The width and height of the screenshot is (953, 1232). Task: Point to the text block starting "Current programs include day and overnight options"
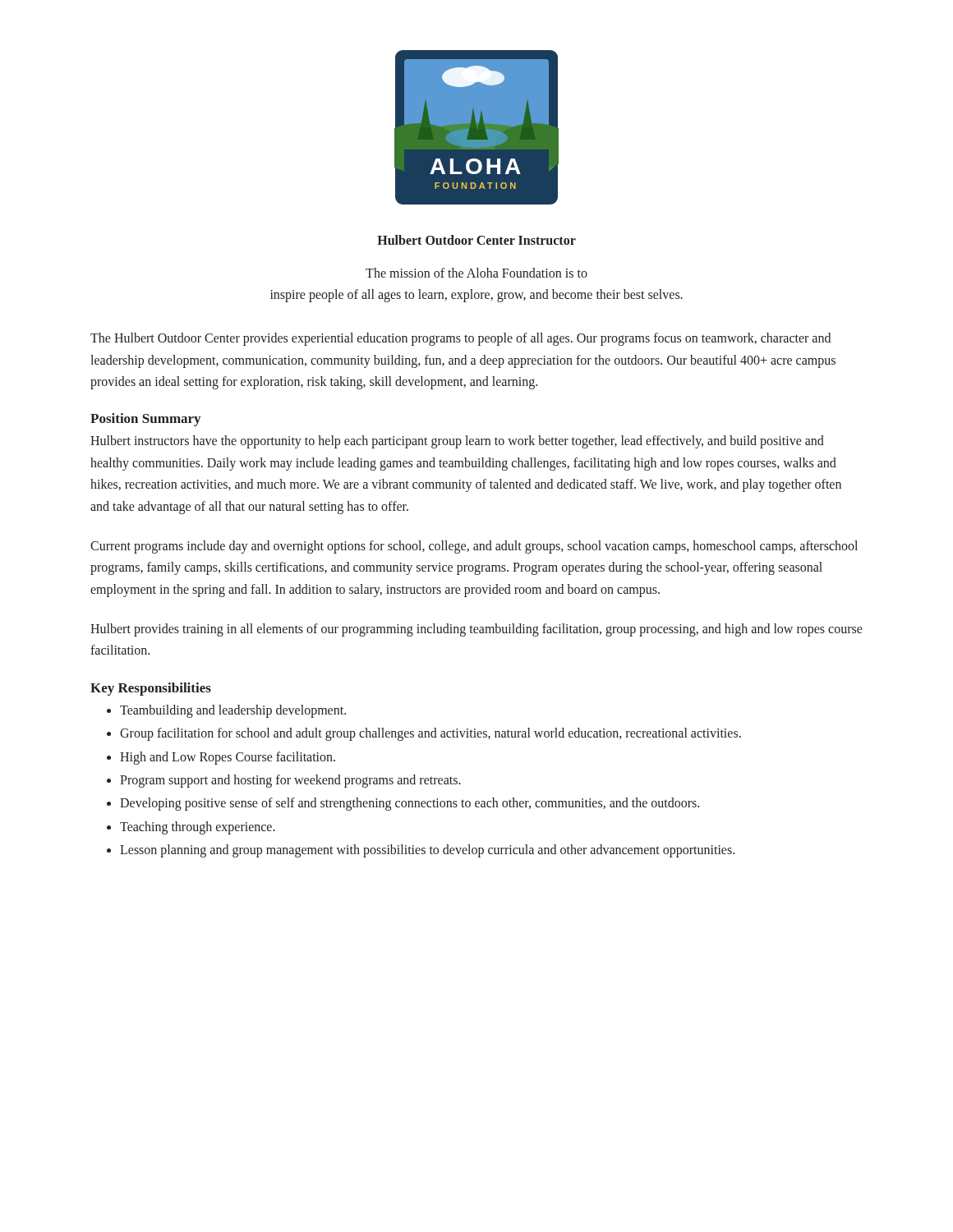pyautogui.click(x=474, y=567)
